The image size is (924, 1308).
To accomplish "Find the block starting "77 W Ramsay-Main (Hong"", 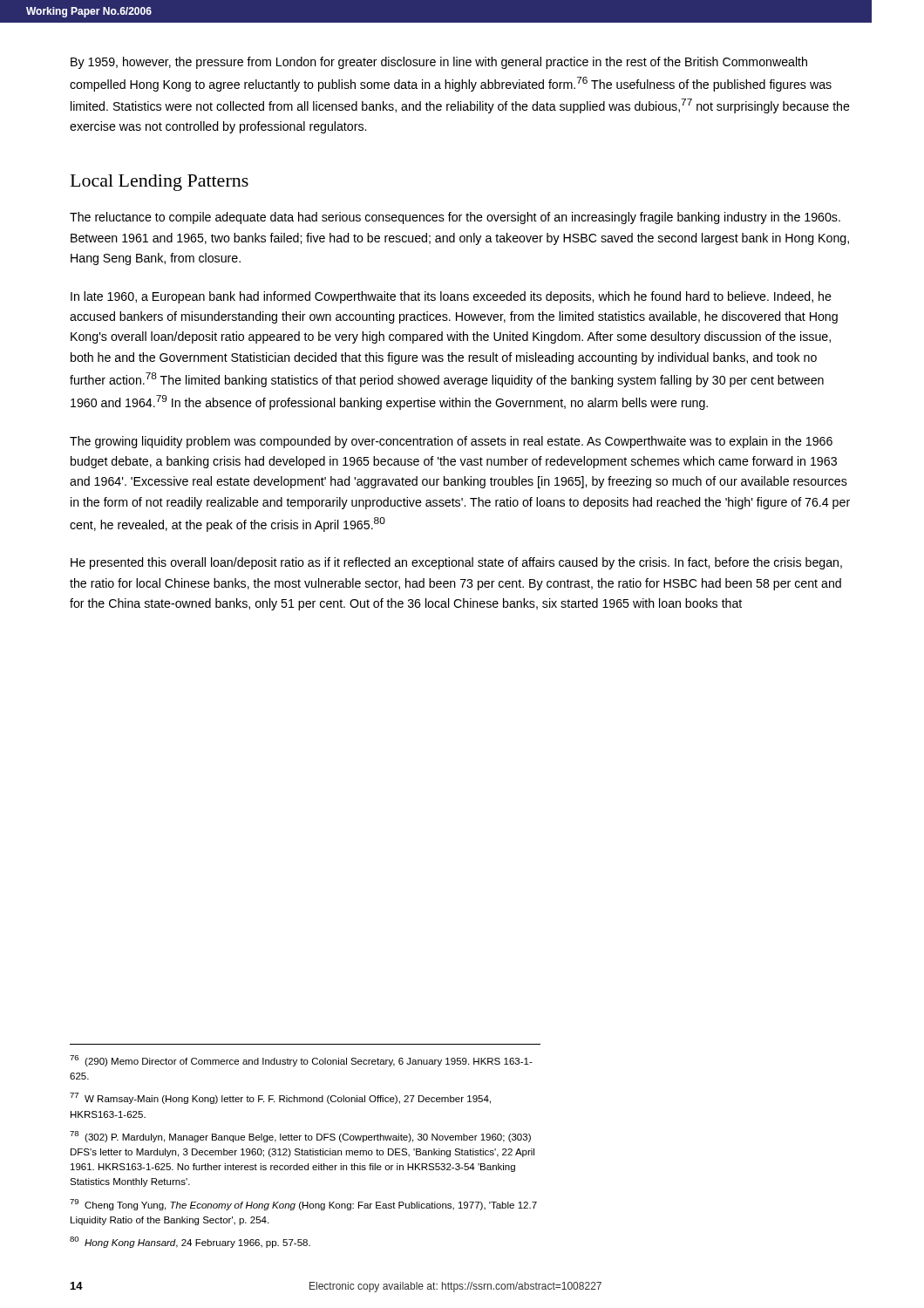I will click(281, 1105).
